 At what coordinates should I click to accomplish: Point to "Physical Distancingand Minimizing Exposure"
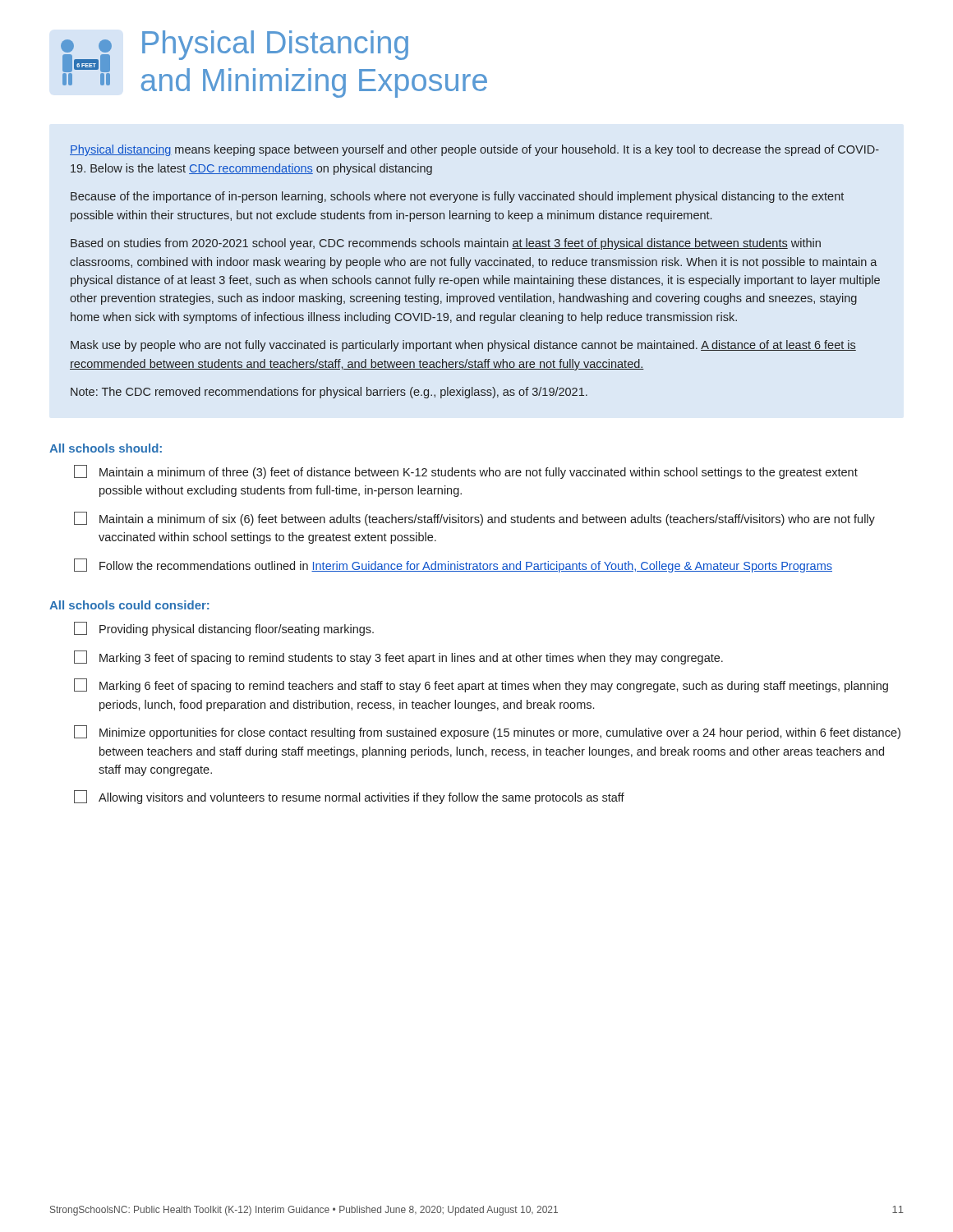(x=314, y=61)
